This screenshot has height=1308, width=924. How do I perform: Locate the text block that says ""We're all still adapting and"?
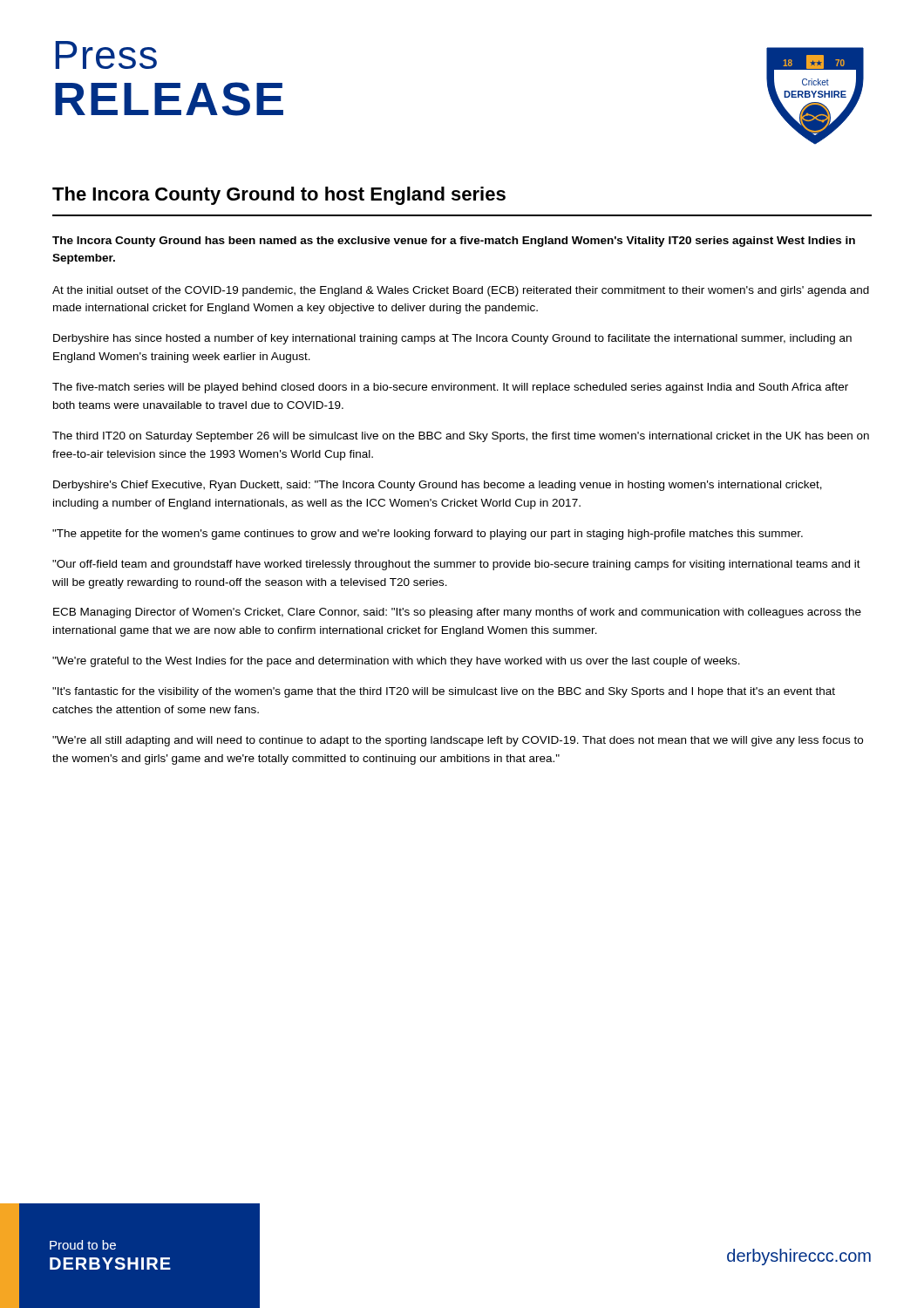458,749
